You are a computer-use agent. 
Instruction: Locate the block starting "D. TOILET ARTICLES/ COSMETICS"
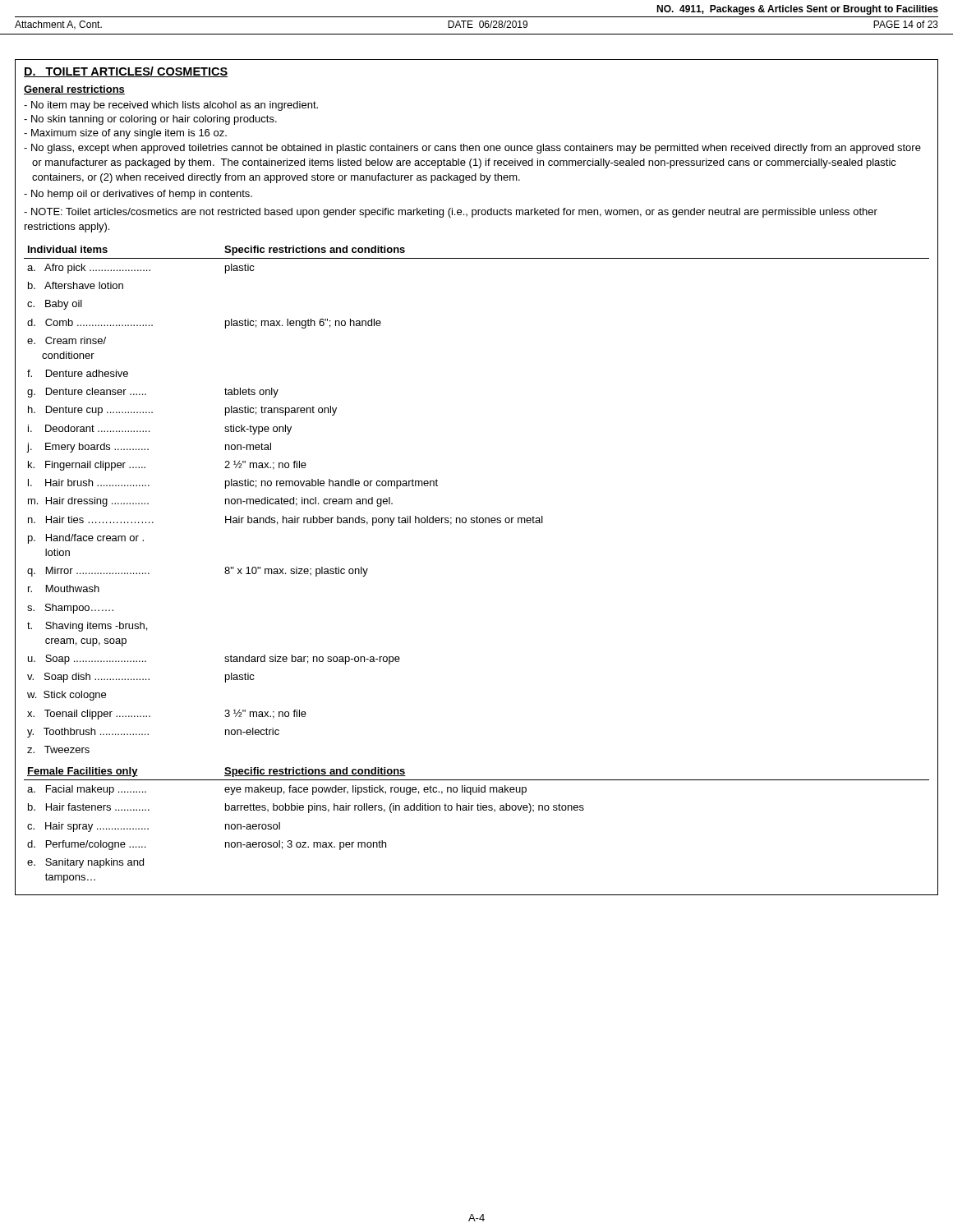pyautogui.click(x=126, y=71)
